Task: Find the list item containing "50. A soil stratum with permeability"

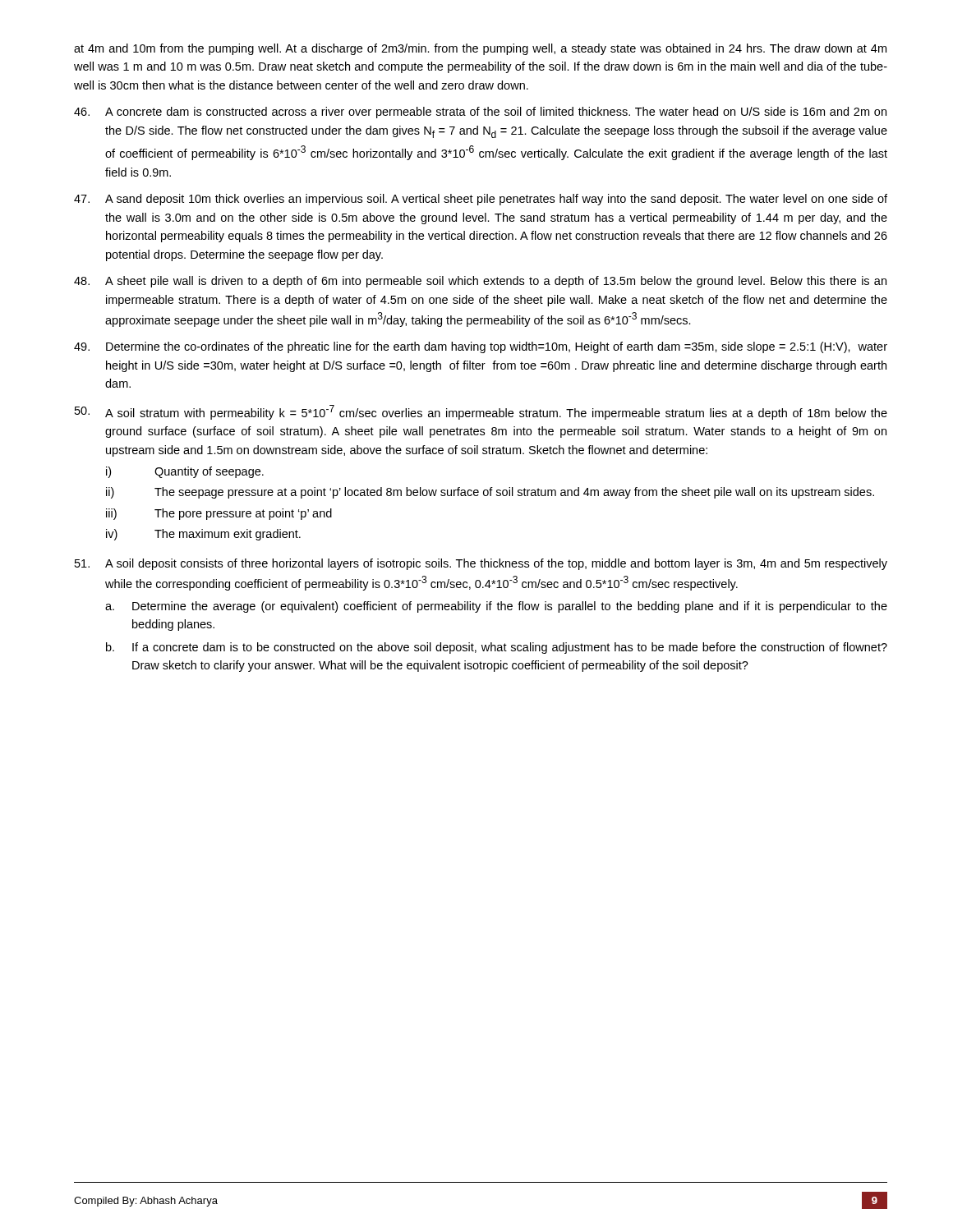Action: [x=481, y=412]
